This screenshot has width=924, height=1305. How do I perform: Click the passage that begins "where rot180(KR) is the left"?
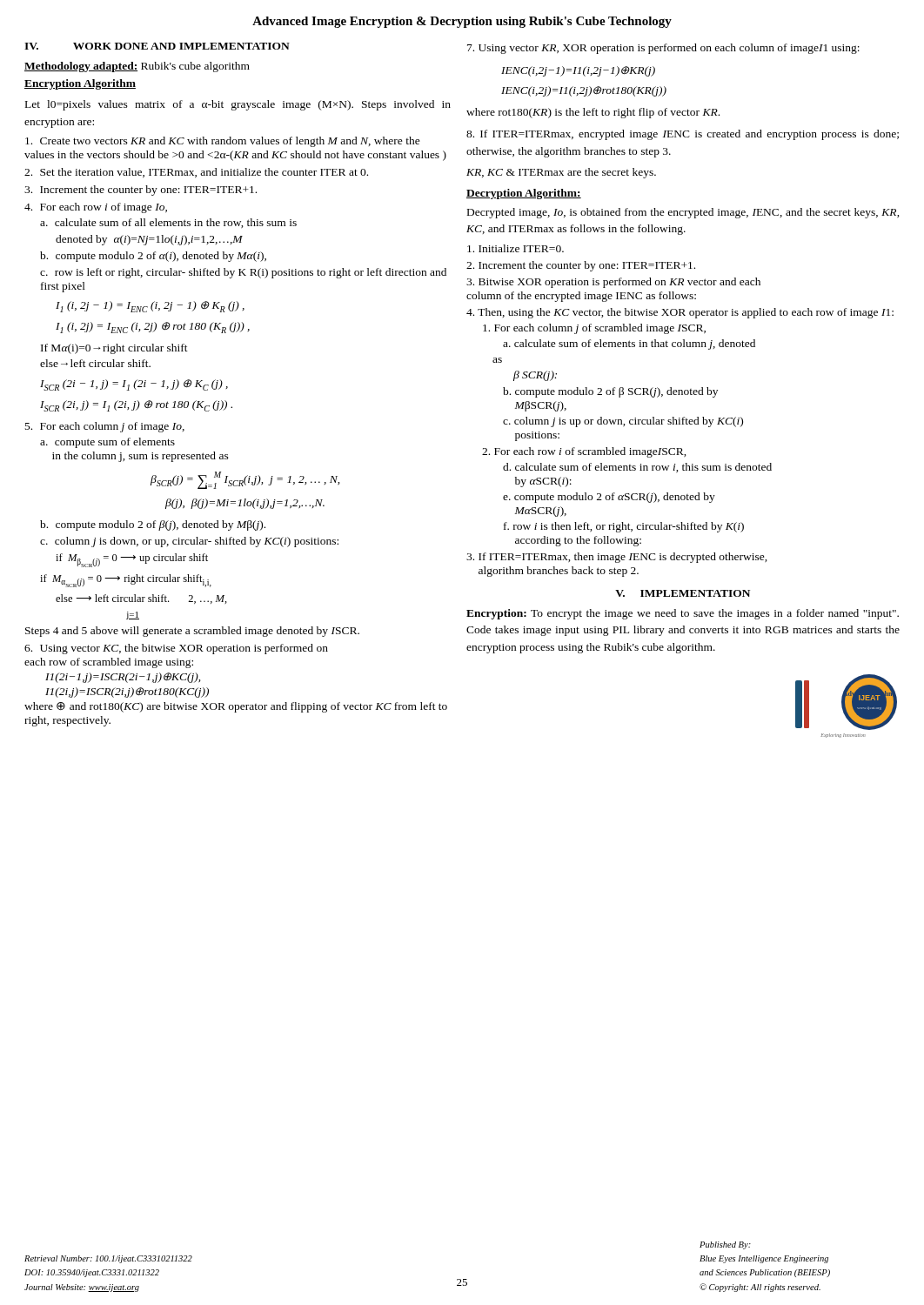click(593, 112)
